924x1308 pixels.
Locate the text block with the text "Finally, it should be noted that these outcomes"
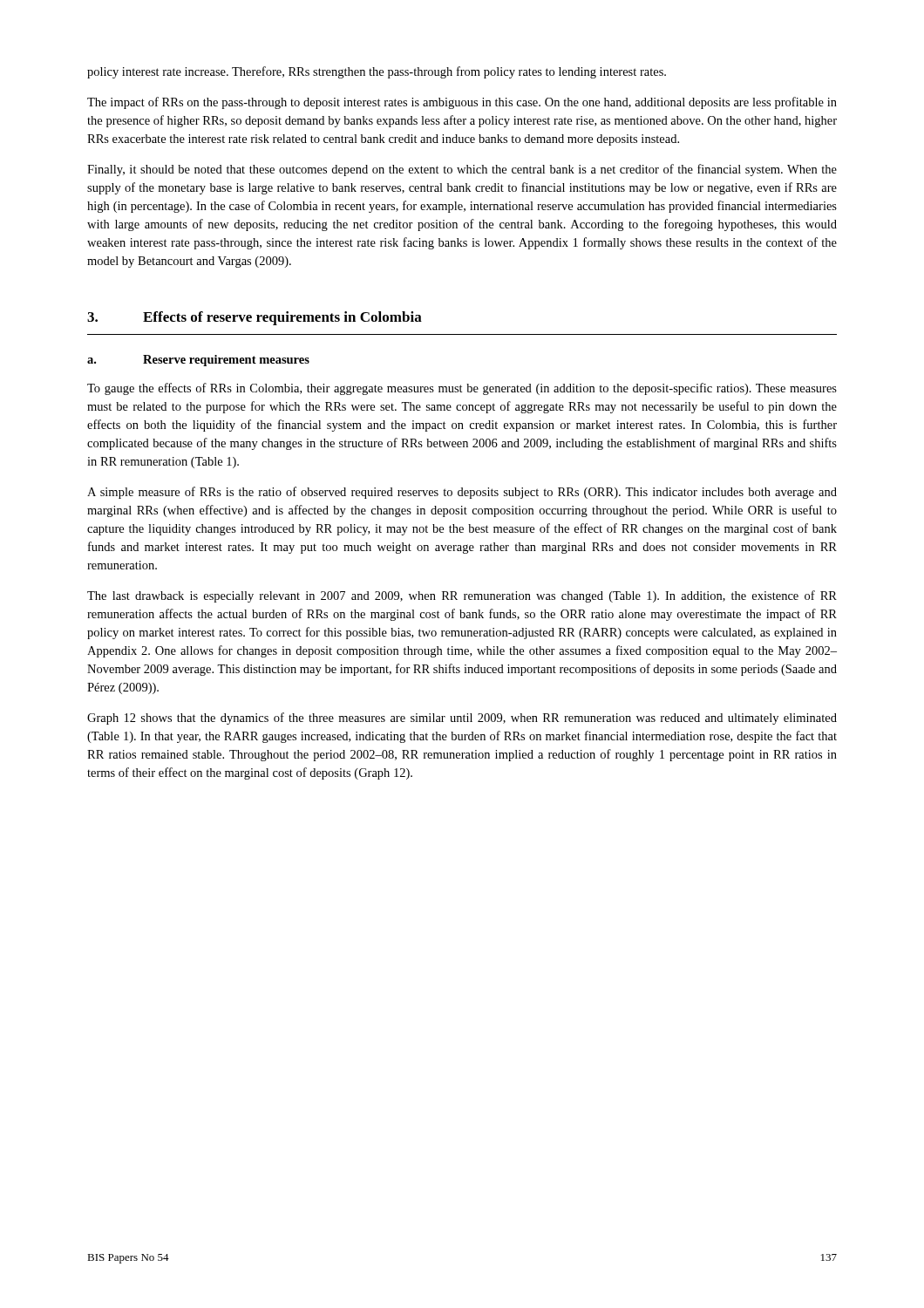tap(462, 215)
